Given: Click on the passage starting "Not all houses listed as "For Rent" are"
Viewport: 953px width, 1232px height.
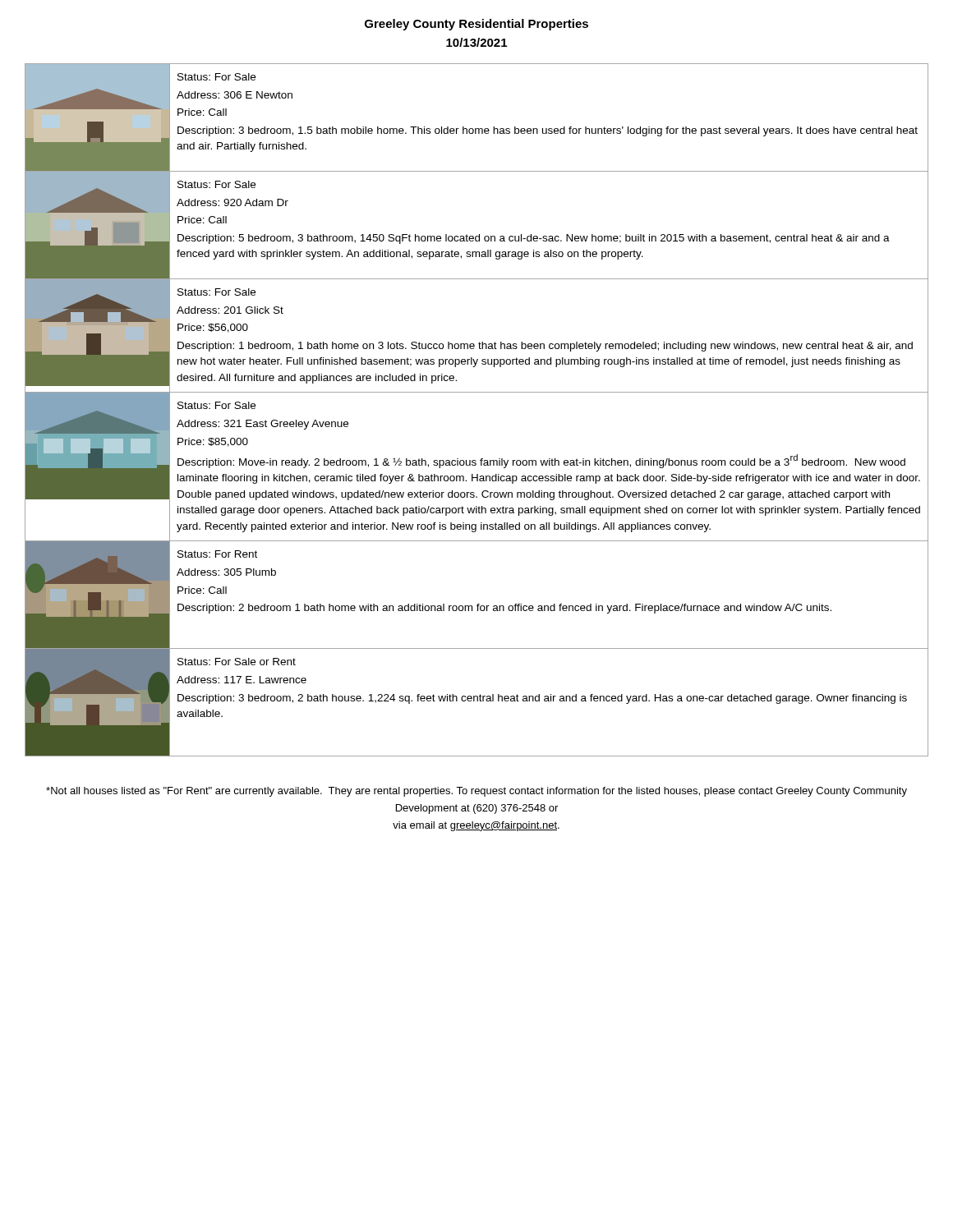Looking at the screenshot, I should pos(476,808).
